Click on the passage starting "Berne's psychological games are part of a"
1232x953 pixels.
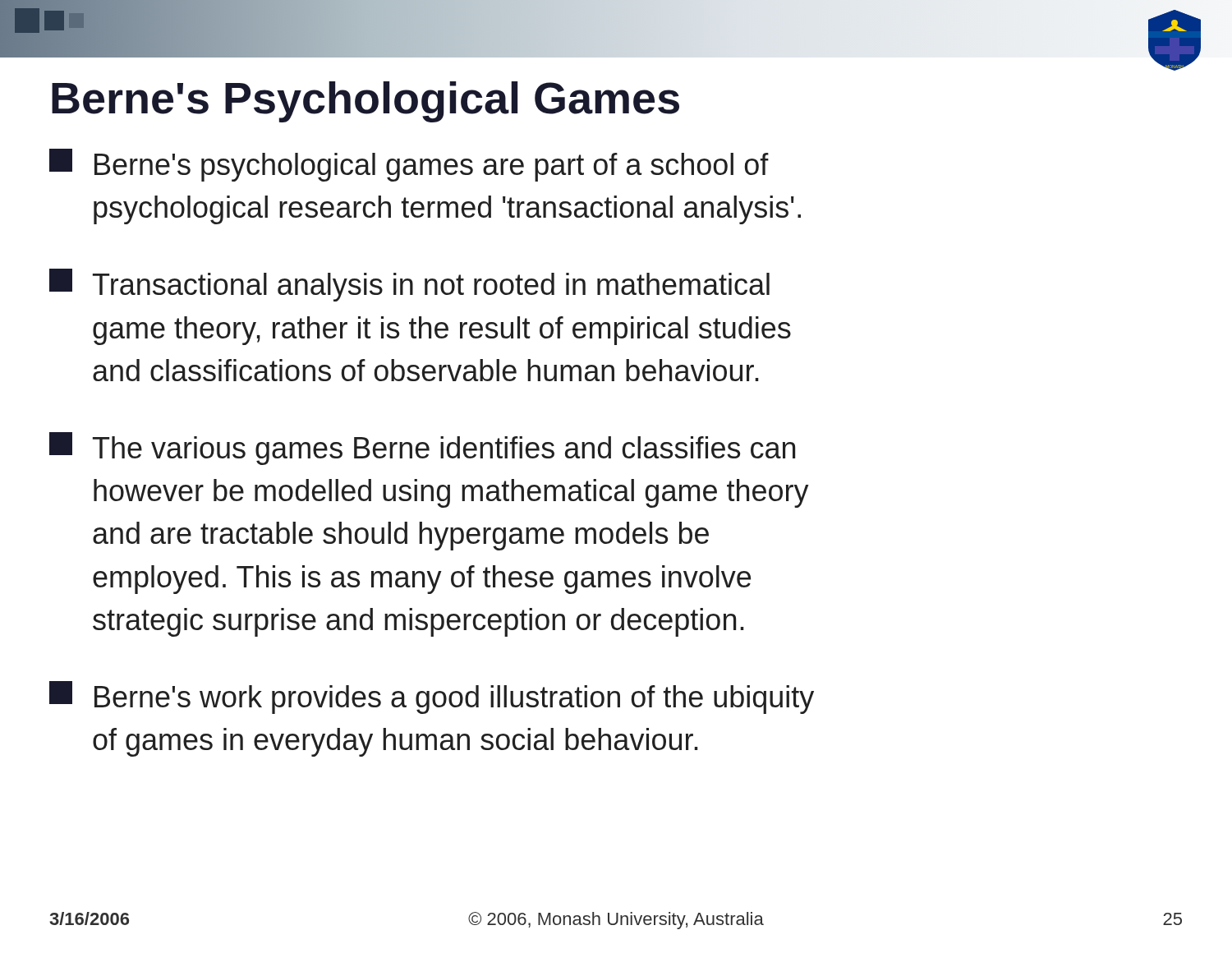click(426, 187)
